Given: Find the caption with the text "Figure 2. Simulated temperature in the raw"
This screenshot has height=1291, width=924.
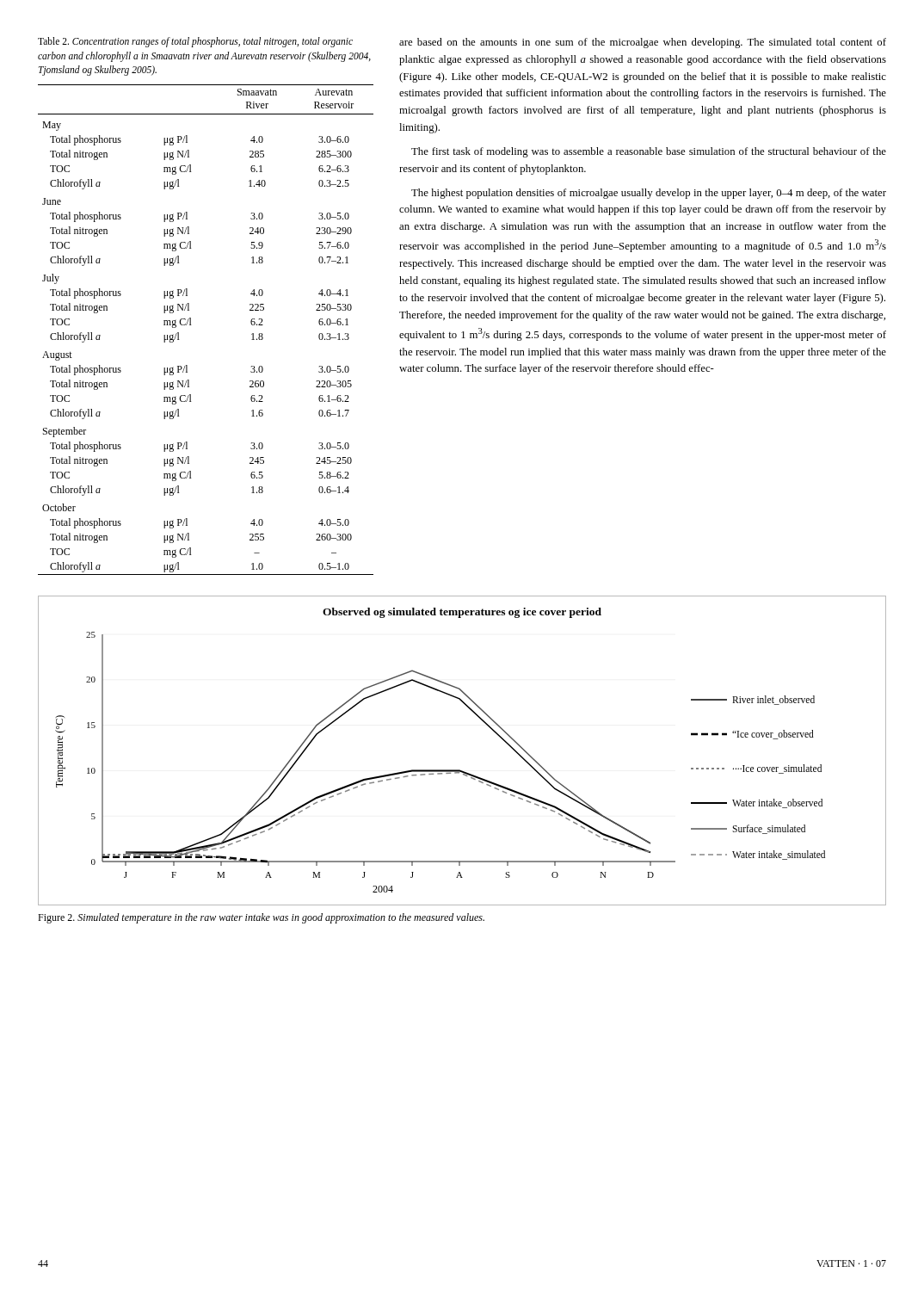Looking at the screenshot, I should (262, 917).
